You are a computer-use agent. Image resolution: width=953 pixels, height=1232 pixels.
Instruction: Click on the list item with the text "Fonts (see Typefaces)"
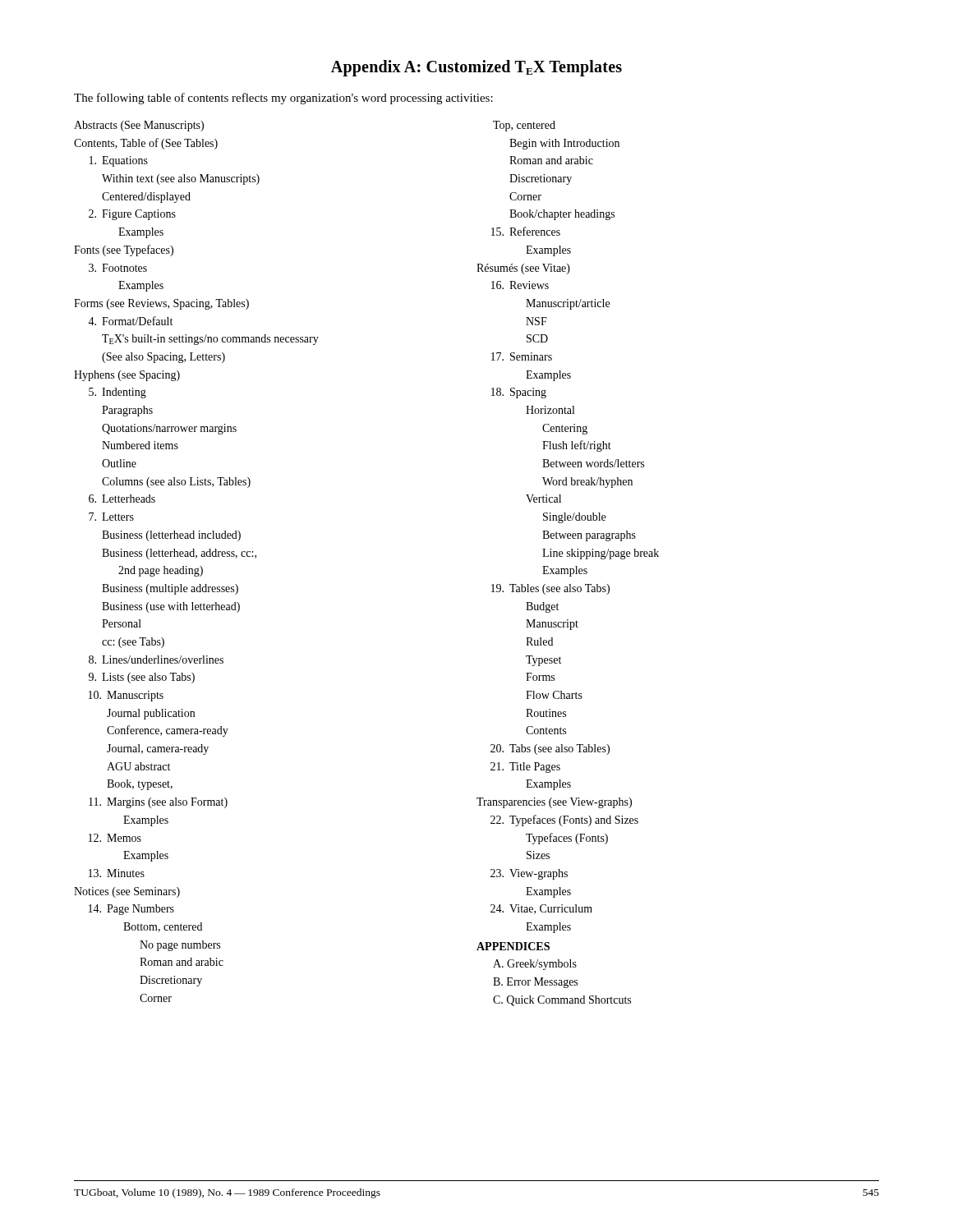(x=124, y=250)
